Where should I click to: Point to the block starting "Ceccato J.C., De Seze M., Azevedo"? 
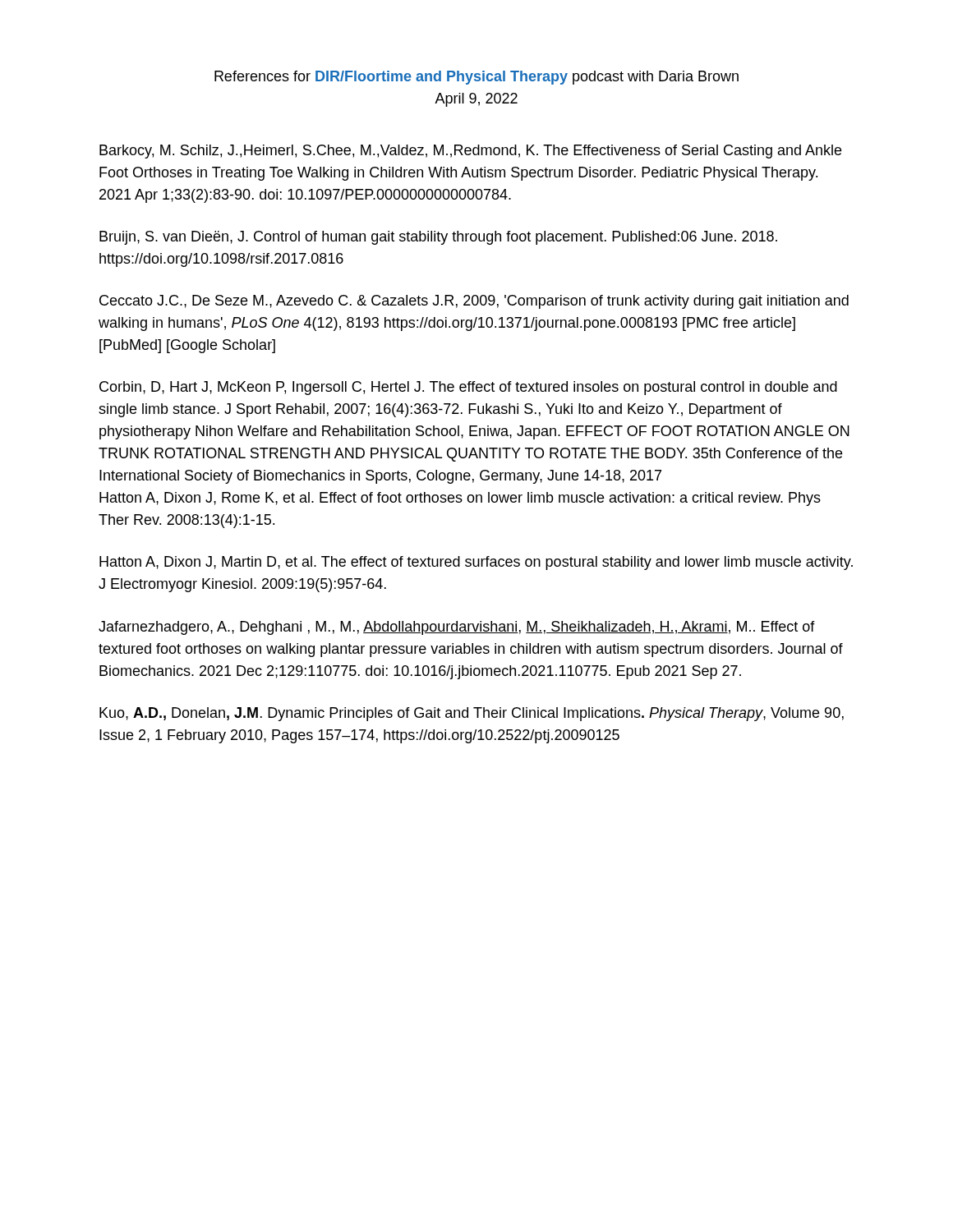[476, 323]
